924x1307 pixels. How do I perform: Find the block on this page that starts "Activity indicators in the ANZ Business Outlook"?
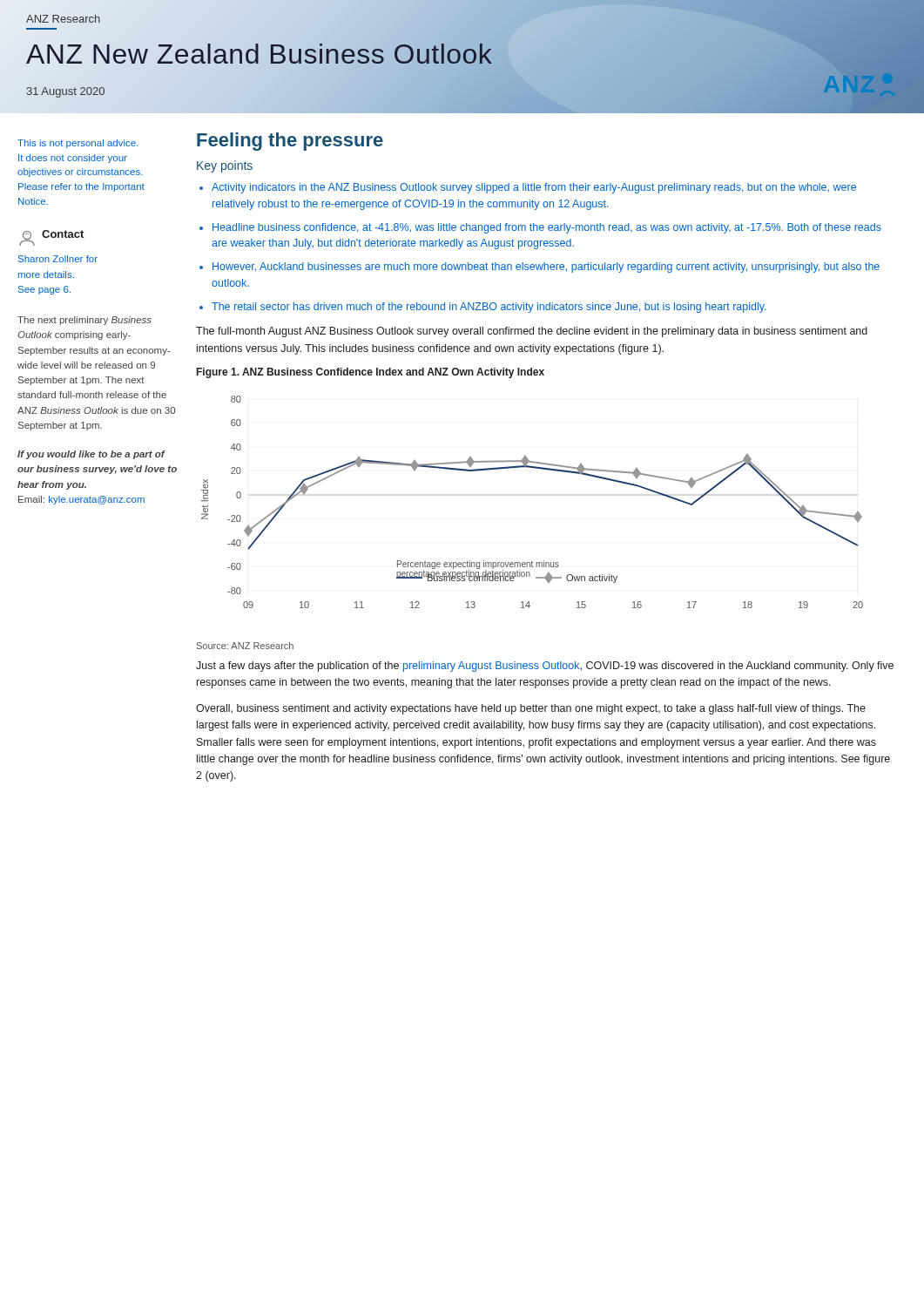click(534, 196)
